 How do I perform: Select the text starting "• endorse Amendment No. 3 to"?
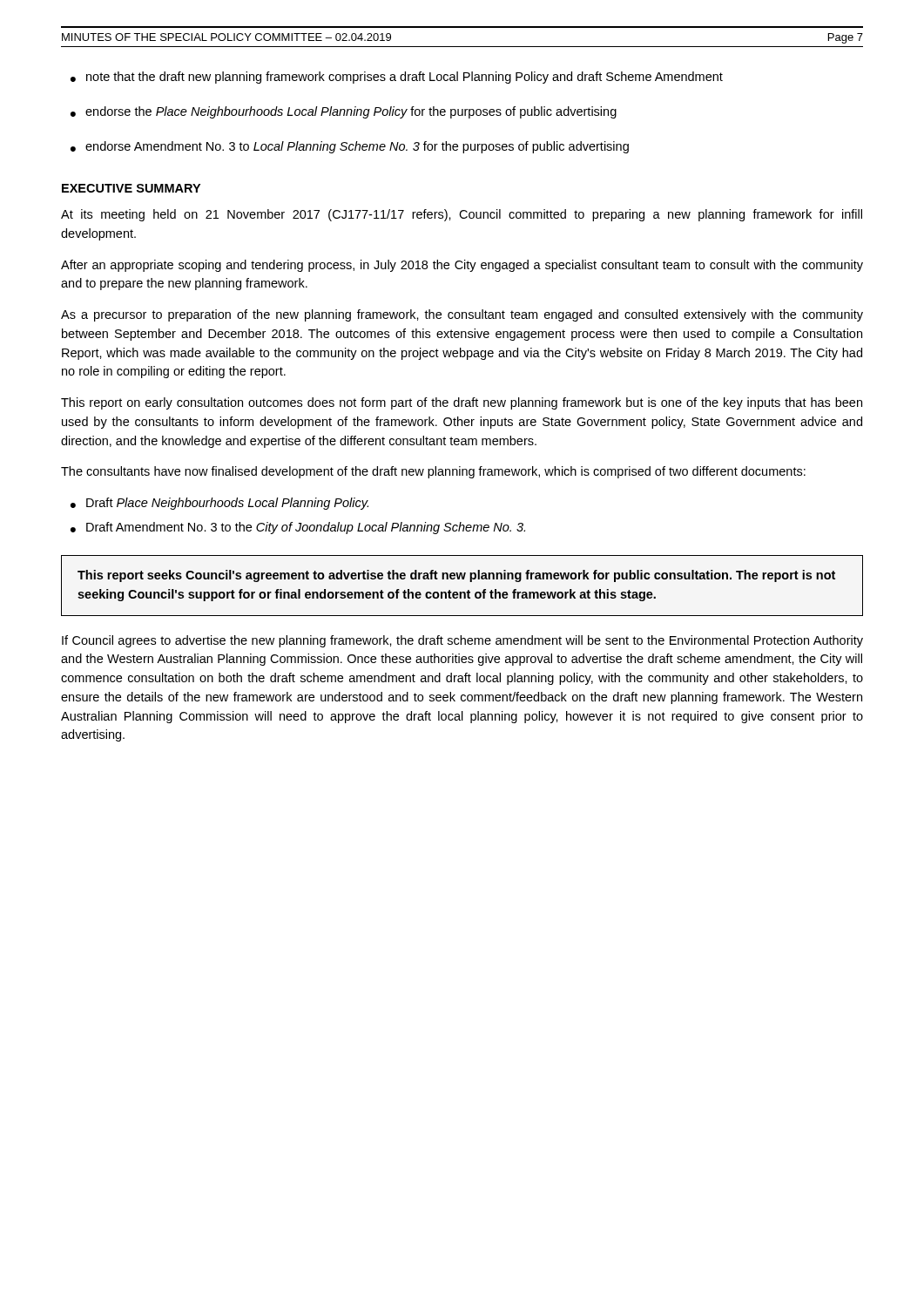466,148
